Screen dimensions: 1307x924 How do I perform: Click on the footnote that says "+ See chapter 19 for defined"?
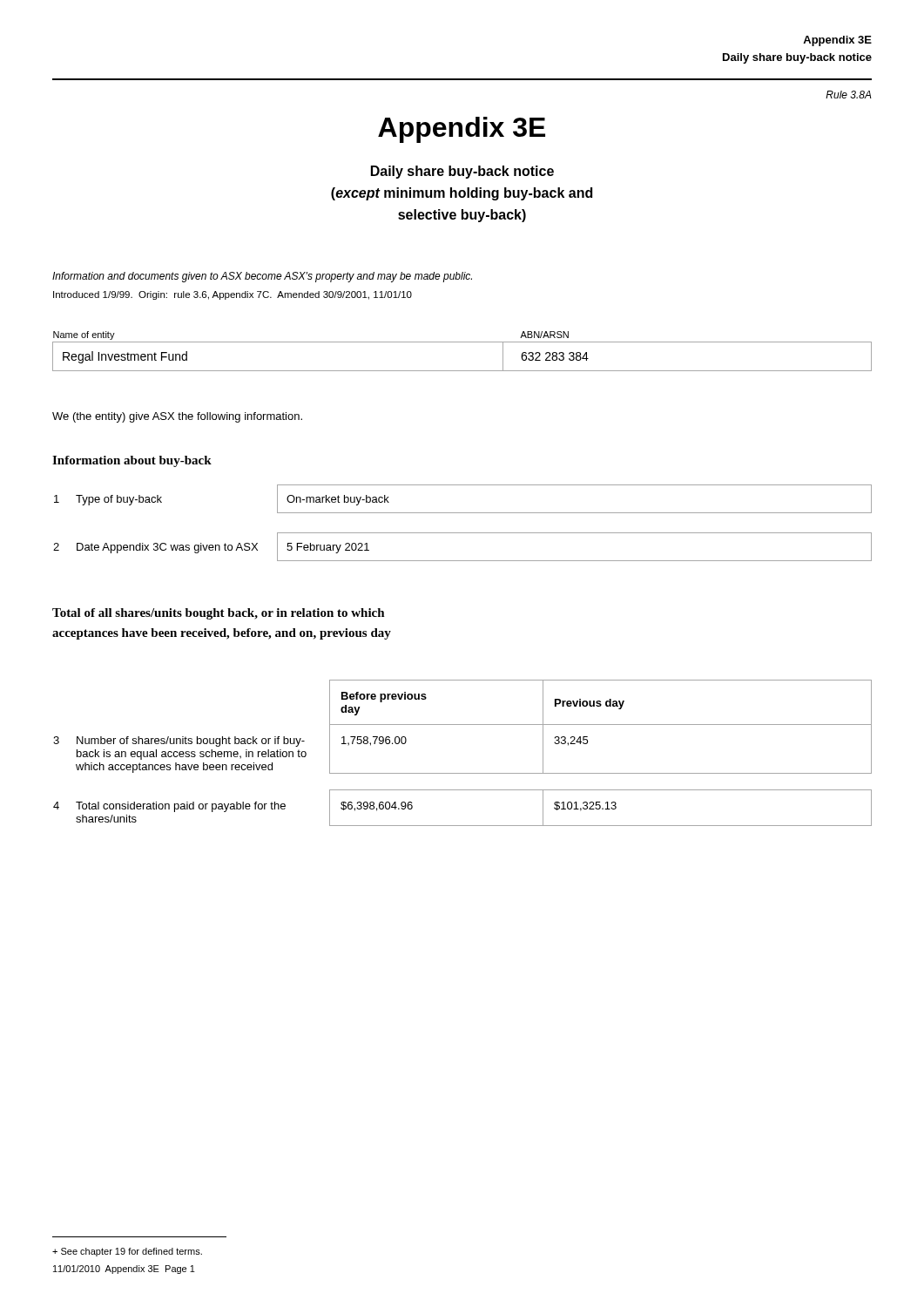tap(128, 1251)
